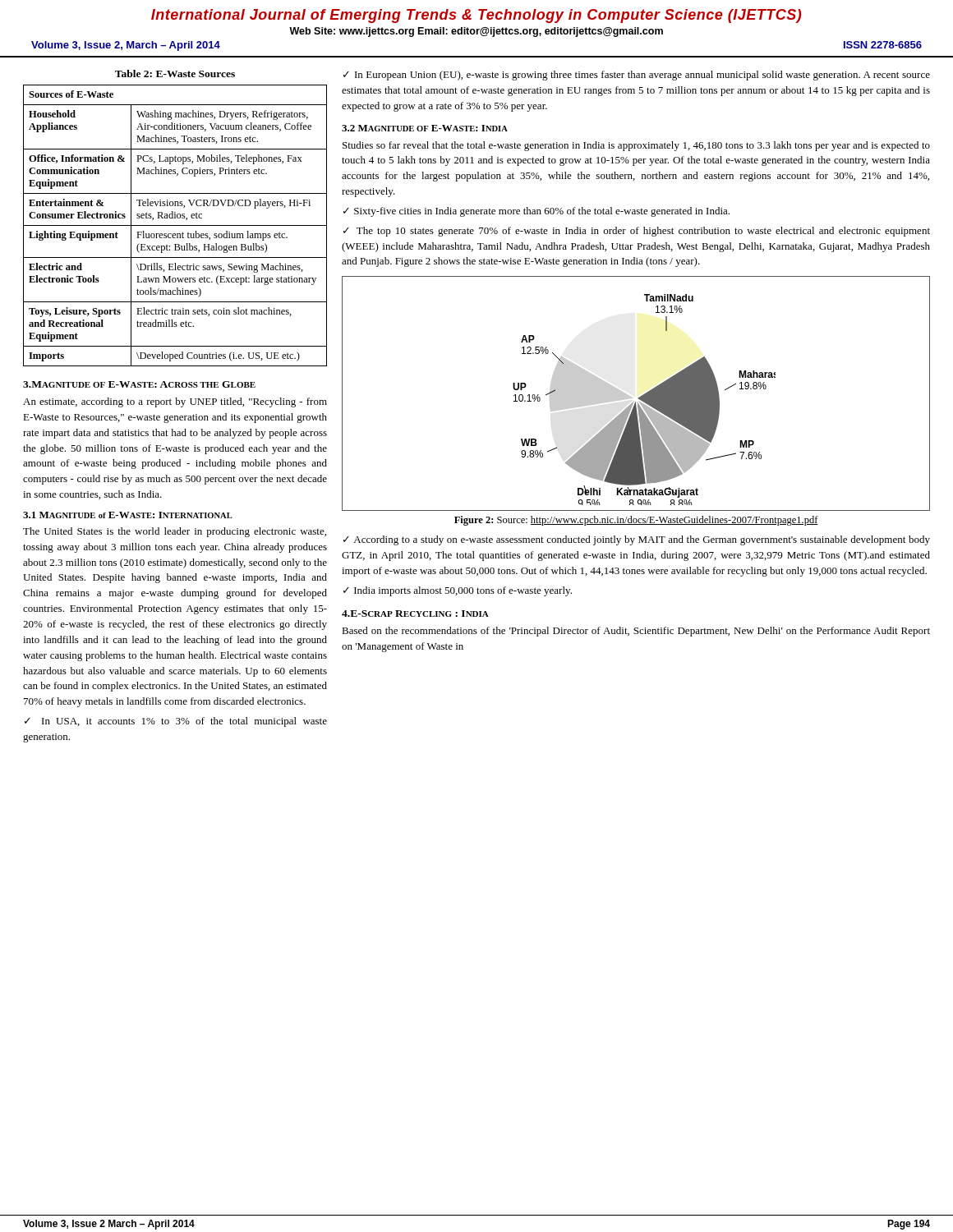Select the region starting "✓ According to a study"
953x1232 pixels.
pyautogui.click(x=636, y=555)
